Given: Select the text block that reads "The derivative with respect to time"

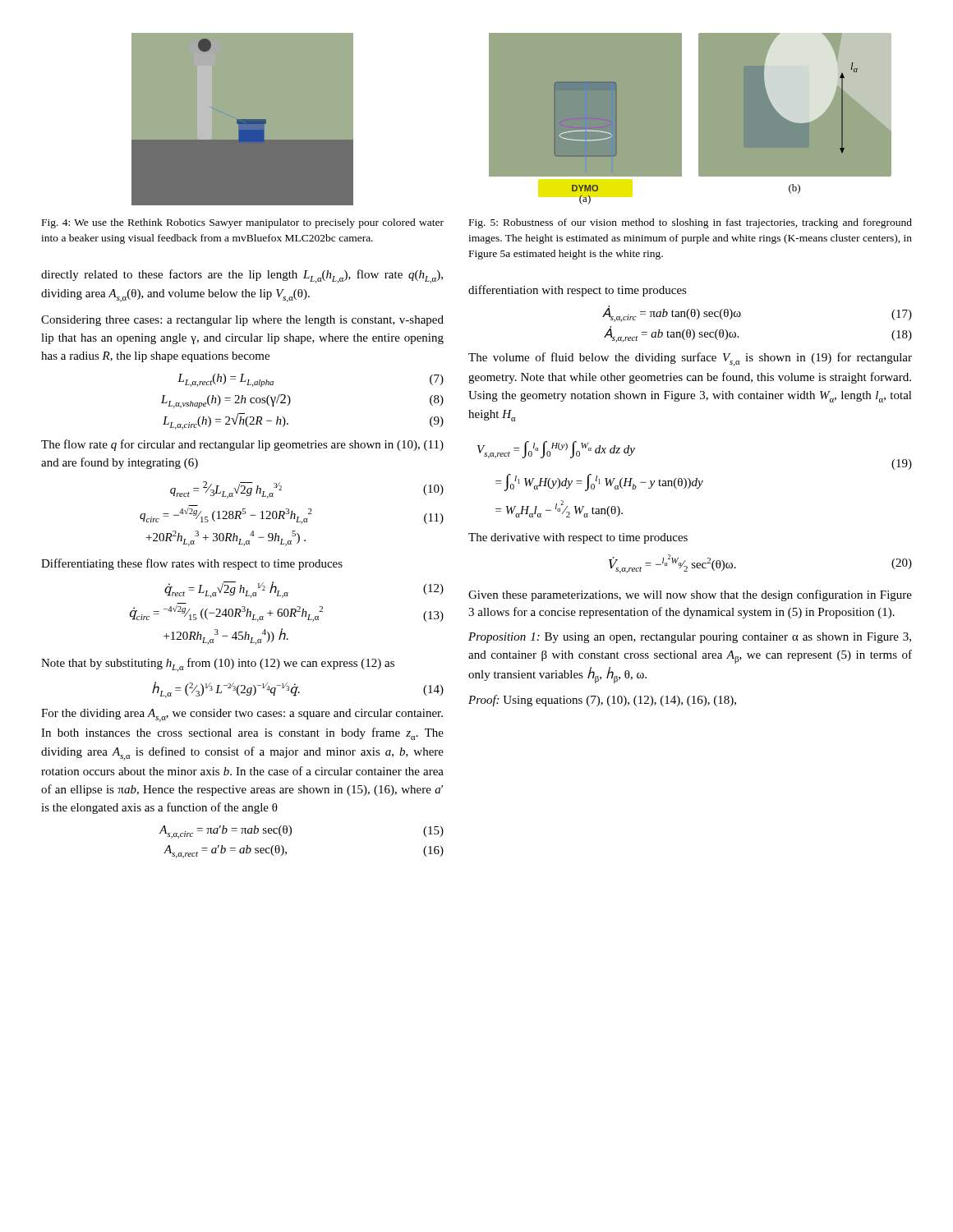Looking at the screenshot, I should coord(578,537).
